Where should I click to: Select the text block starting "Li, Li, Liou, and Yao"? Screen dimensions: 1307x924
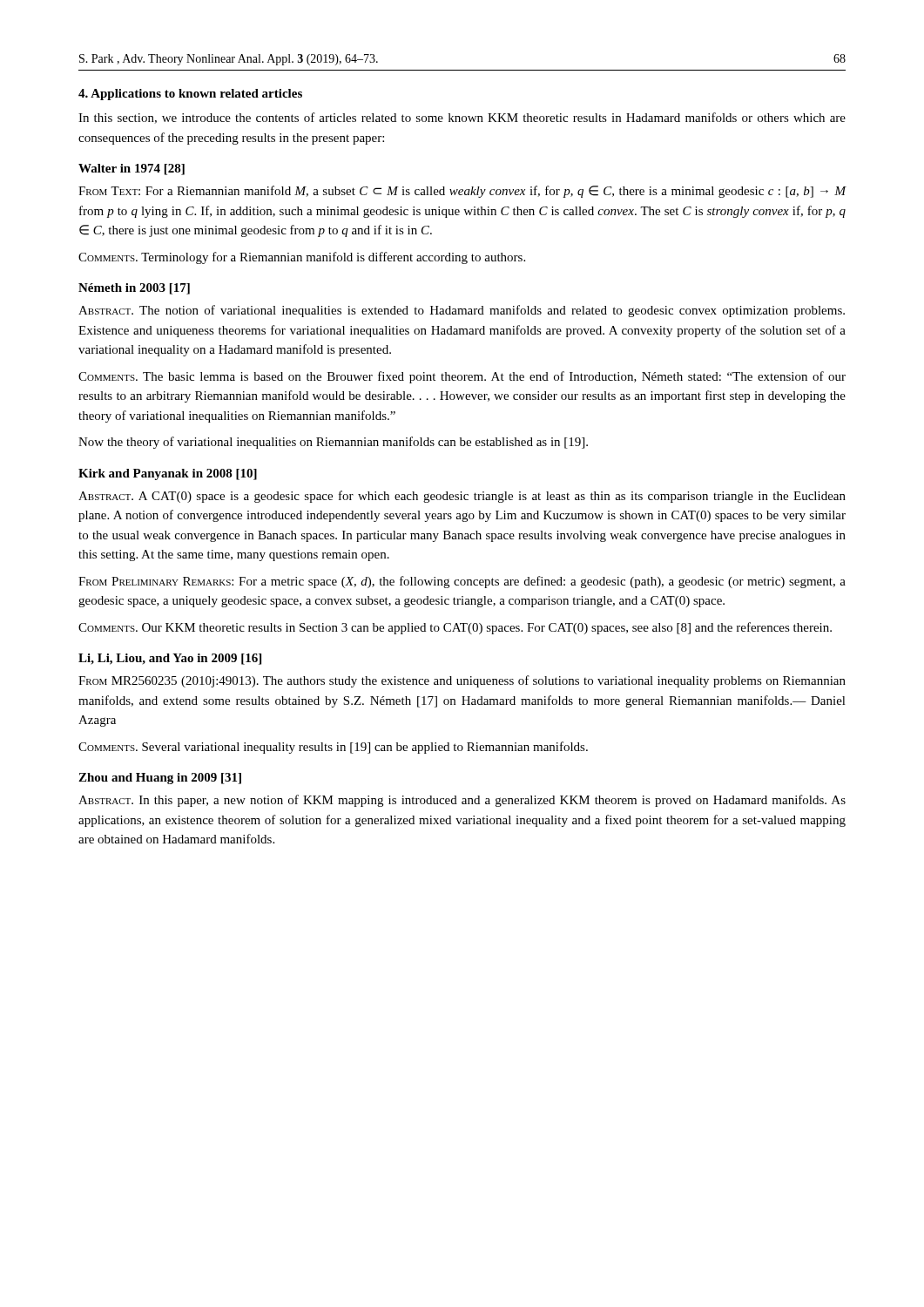tap(170, 658)
